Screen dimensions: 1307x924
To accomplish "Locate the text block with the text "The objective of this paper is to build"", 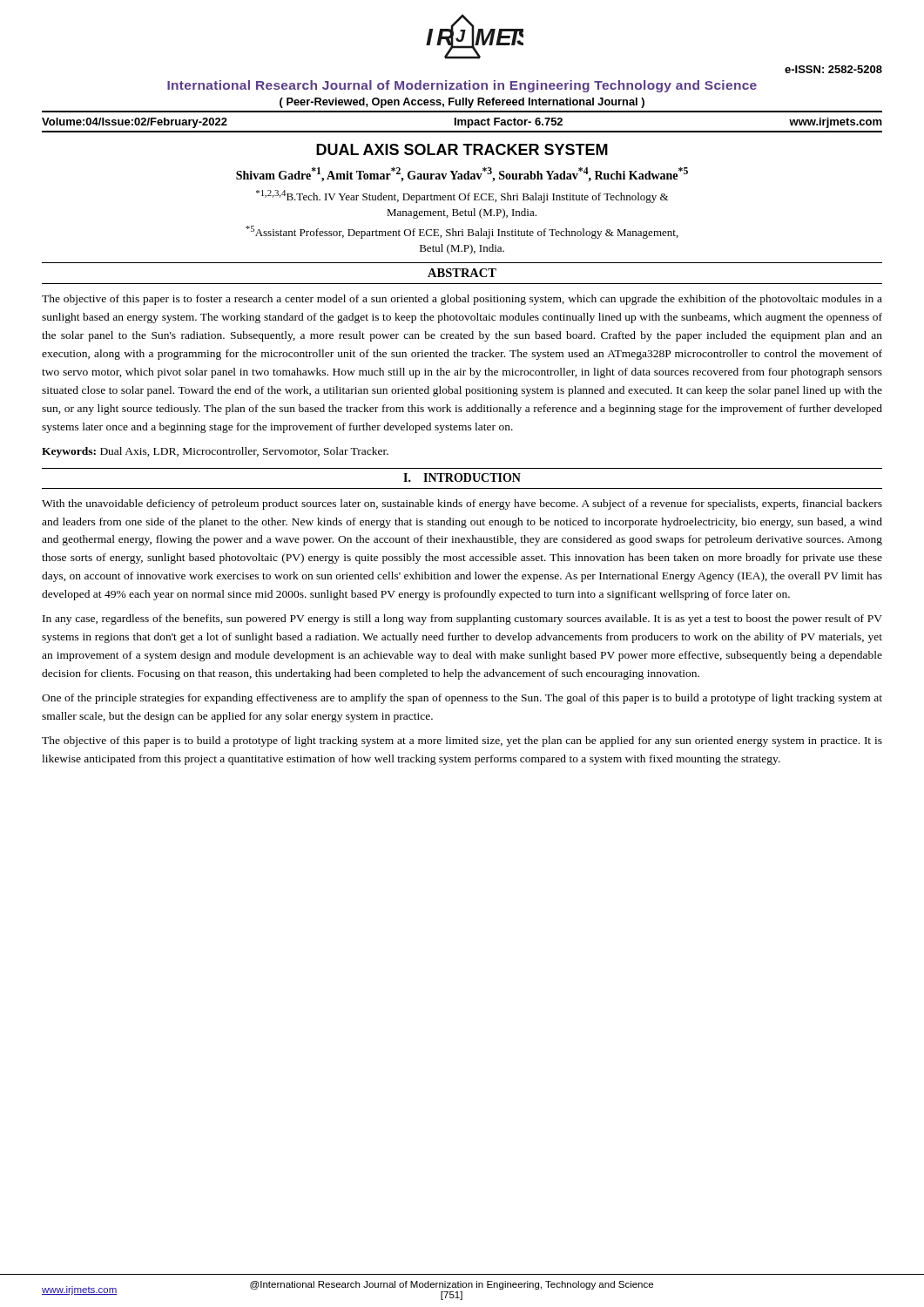I will tap(462, 749).
